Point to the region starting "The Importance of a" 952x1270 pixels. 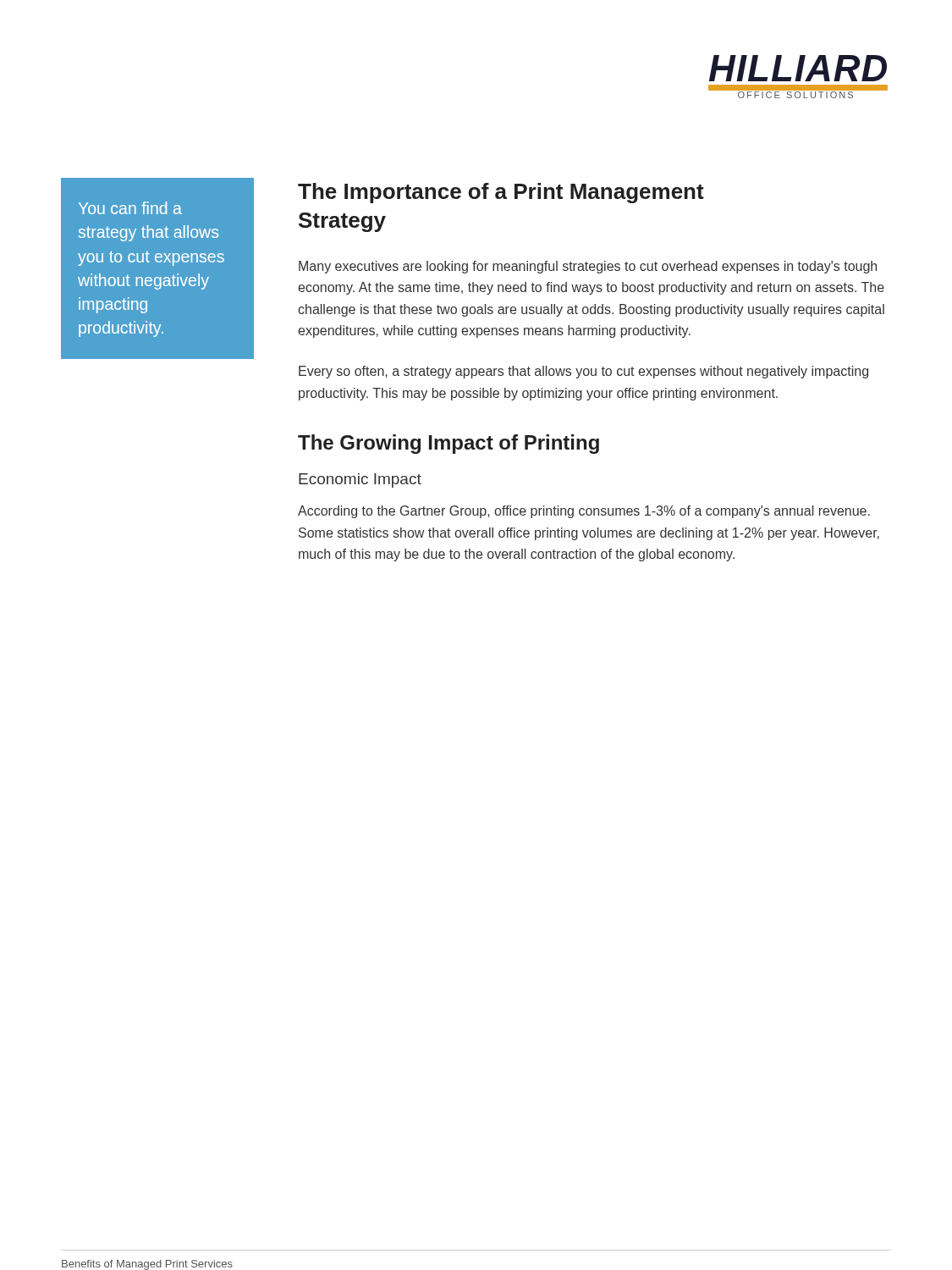[594, 206]
